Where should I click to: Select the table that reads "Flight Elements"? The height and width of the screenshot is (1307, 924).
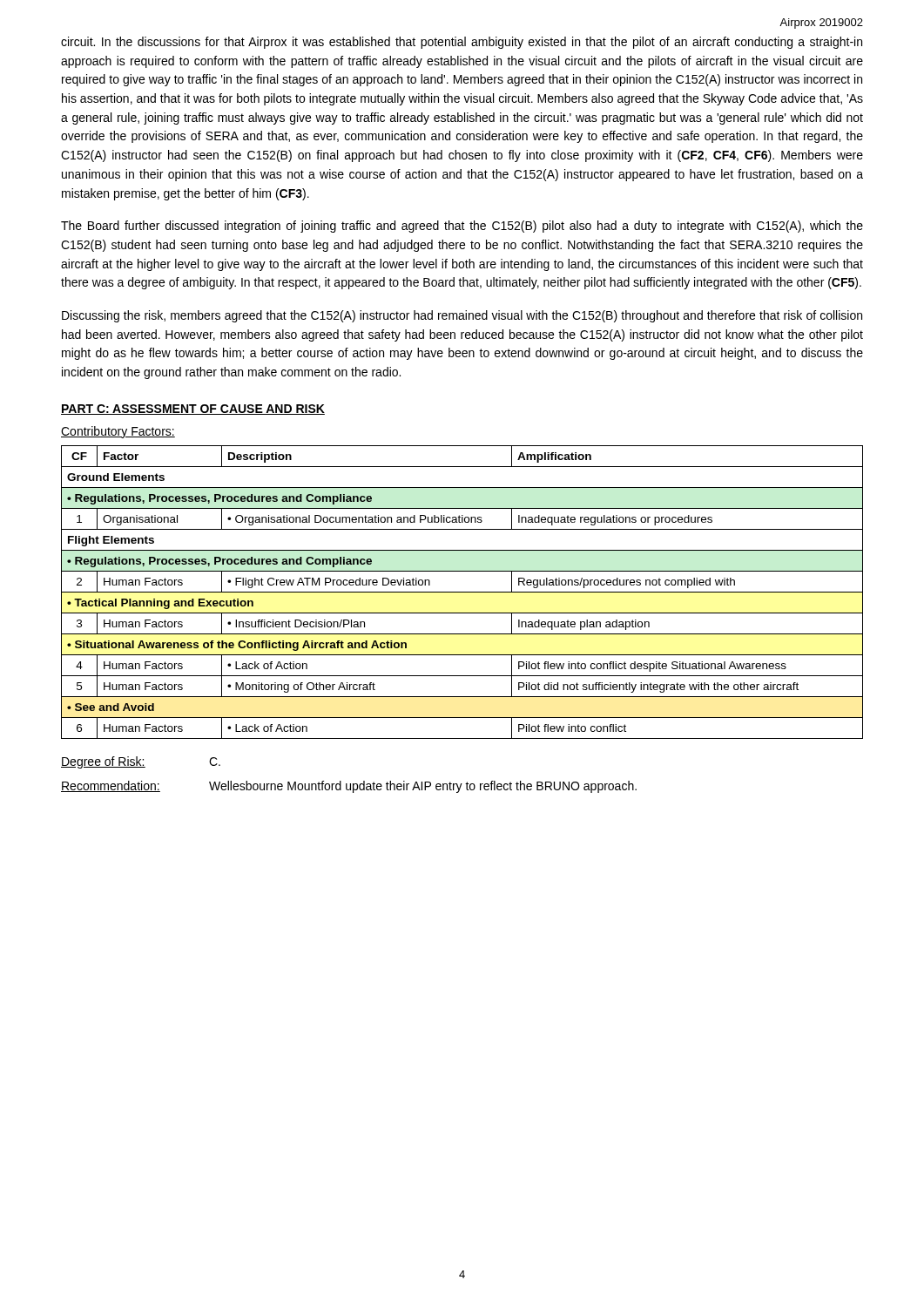point(462,592)
